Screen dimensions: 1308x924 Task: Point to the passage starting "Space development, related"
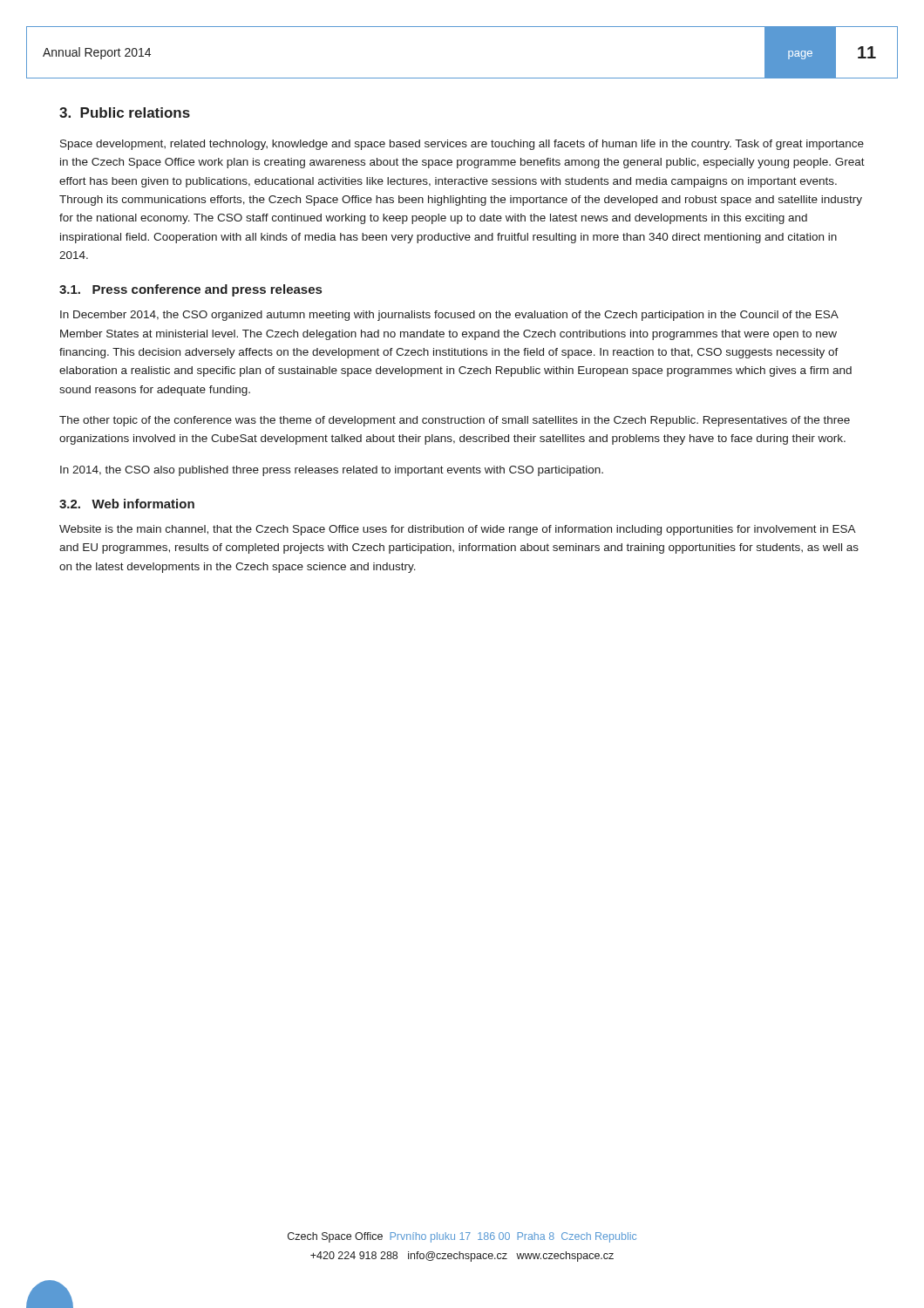pos(462,199)
